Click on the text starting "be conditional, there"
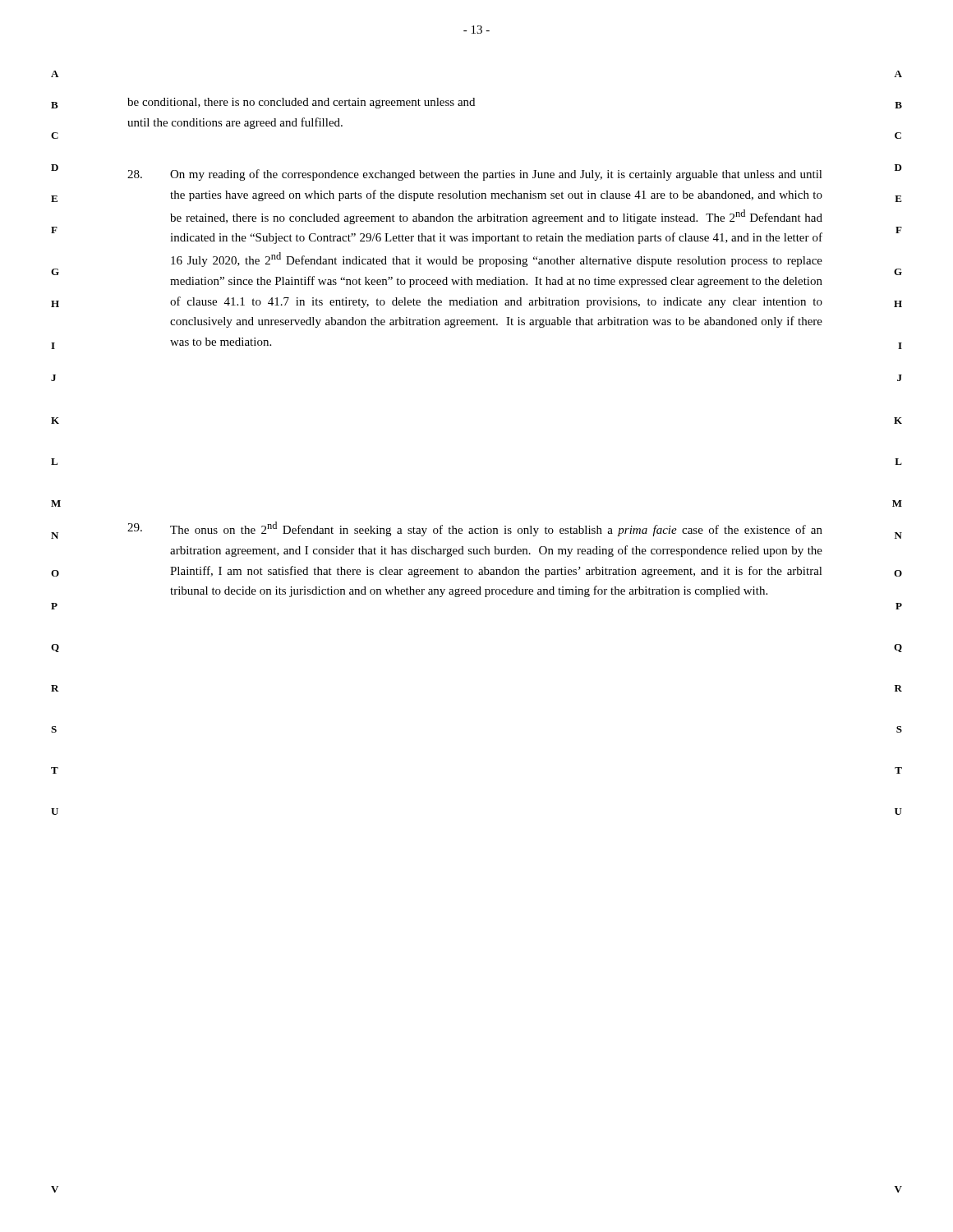 pos(301,112)
